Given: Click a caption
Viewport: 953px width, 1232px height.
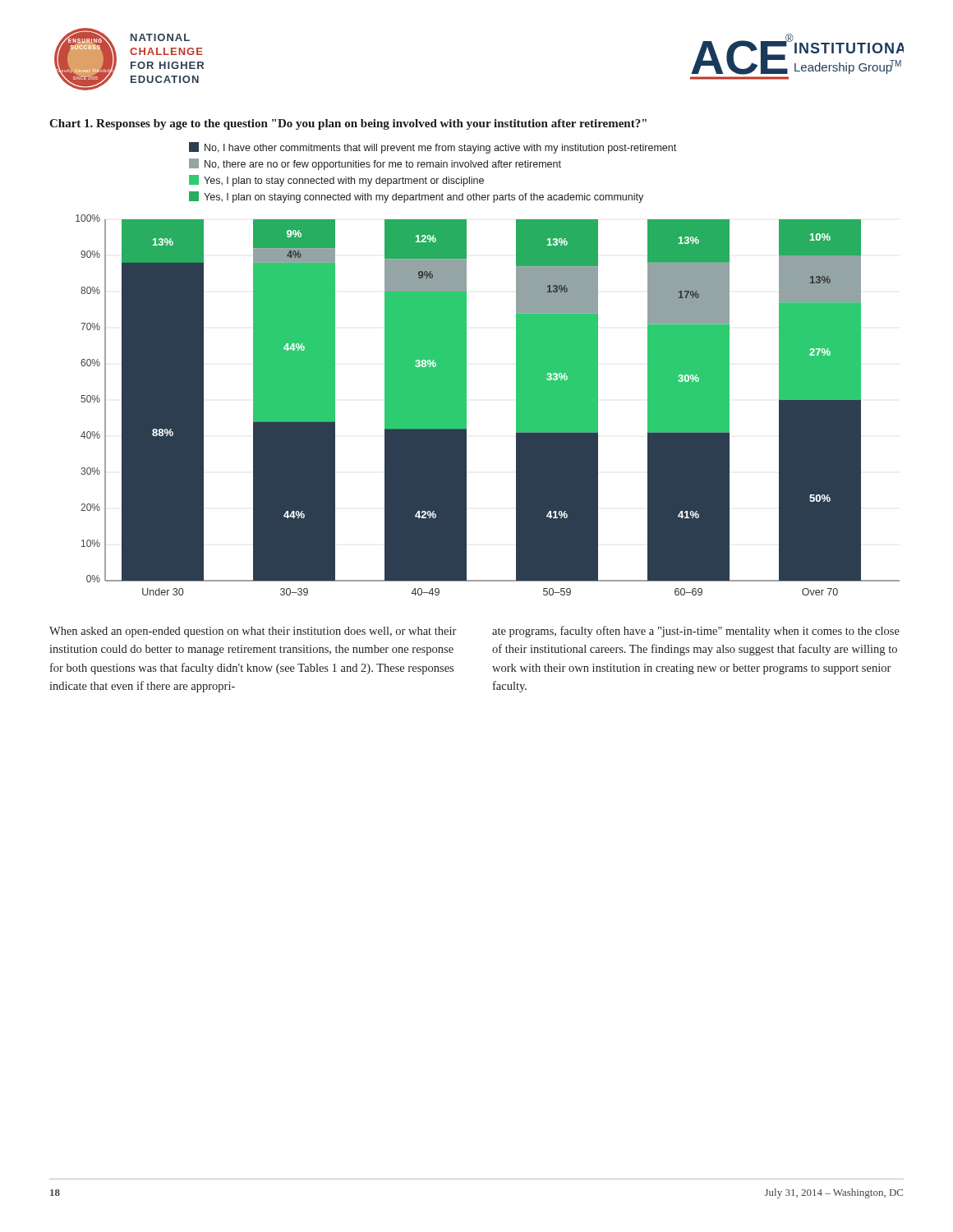Looking at the screenshot, I should pyautogui.click(x=349, y=123).
